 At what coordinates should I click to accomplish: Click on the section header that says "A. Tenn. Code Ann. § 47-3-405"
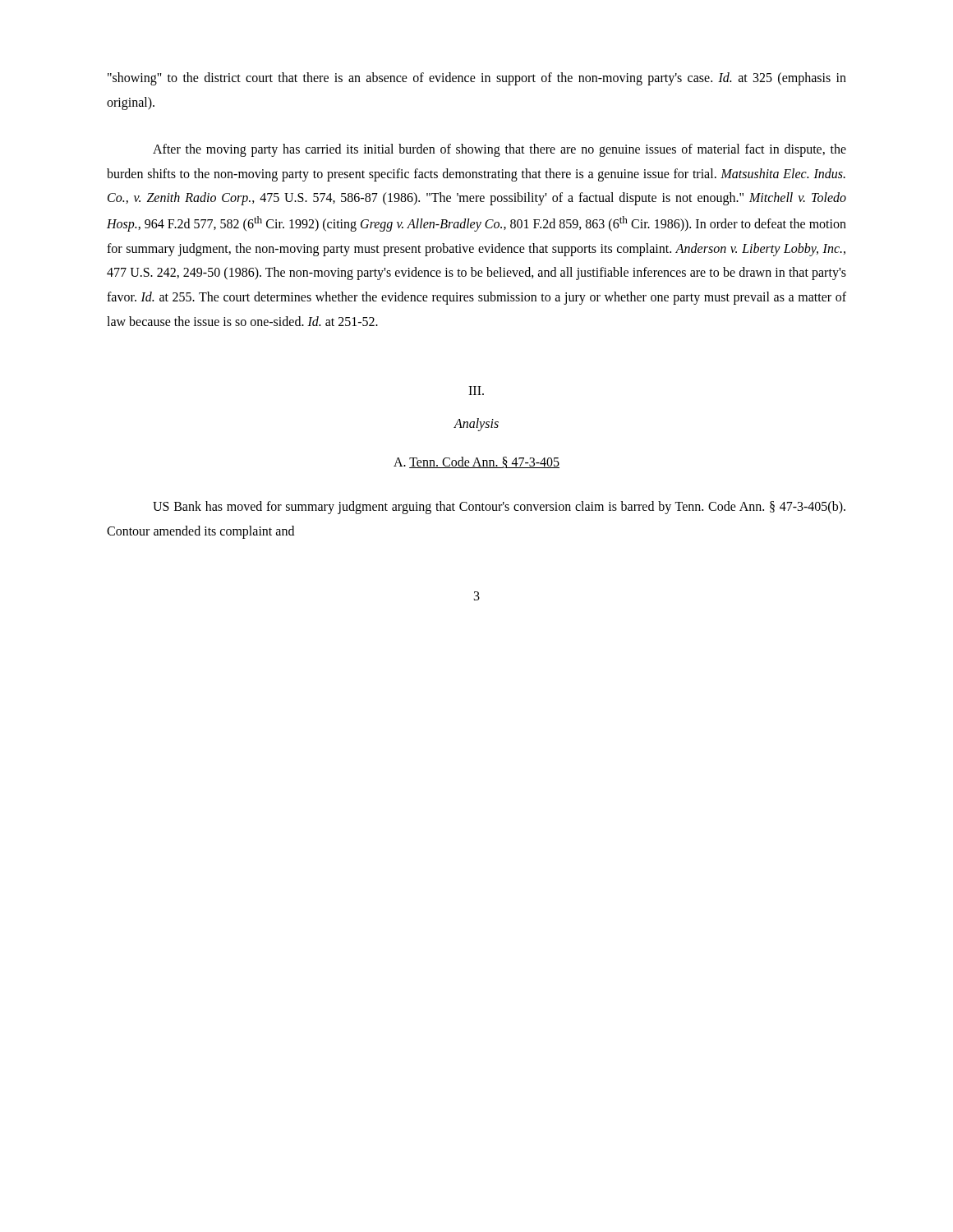476,462
